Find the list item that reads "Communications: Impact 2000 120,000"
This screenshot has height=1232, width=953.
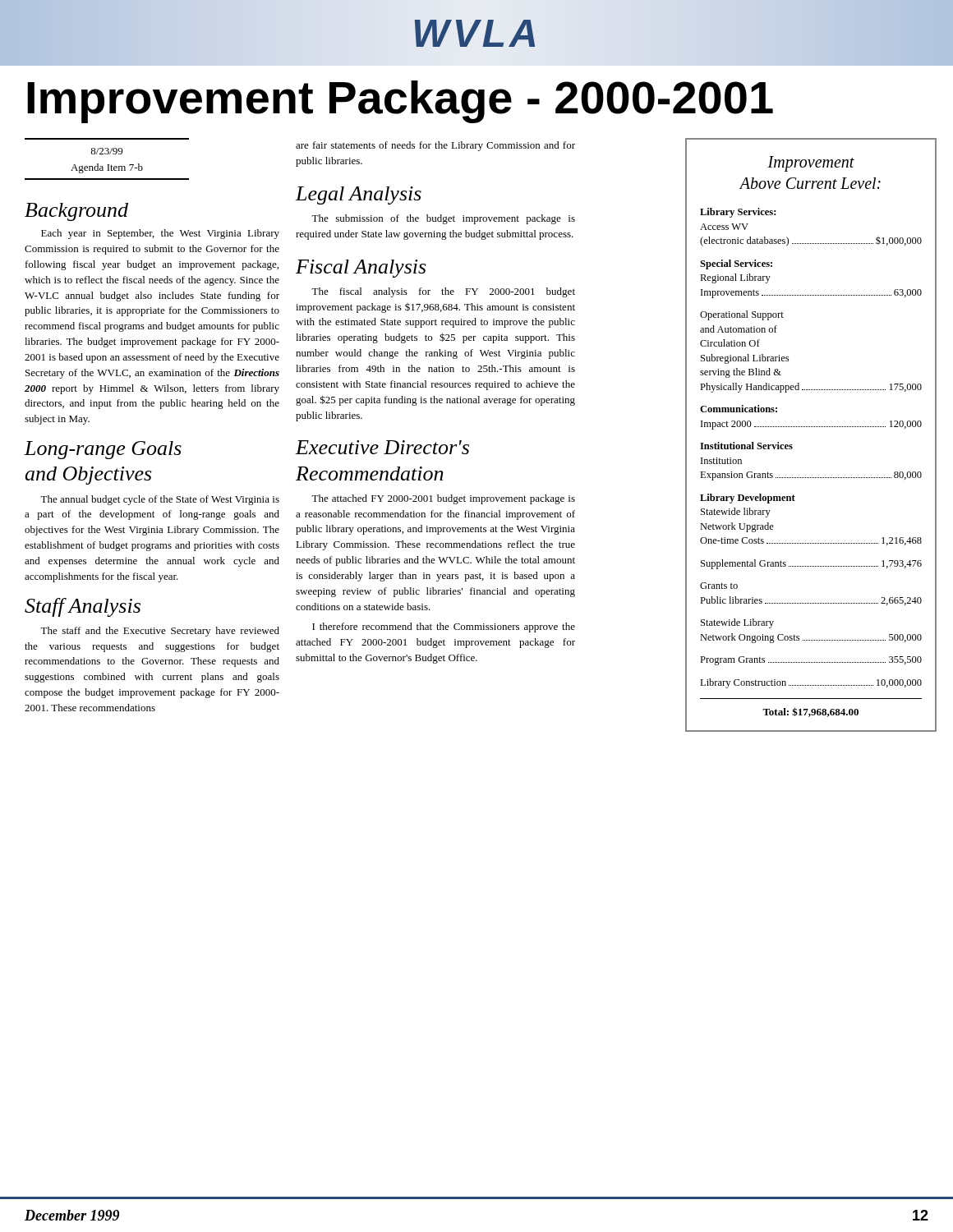pyautogui.click(x=811, y=417)
